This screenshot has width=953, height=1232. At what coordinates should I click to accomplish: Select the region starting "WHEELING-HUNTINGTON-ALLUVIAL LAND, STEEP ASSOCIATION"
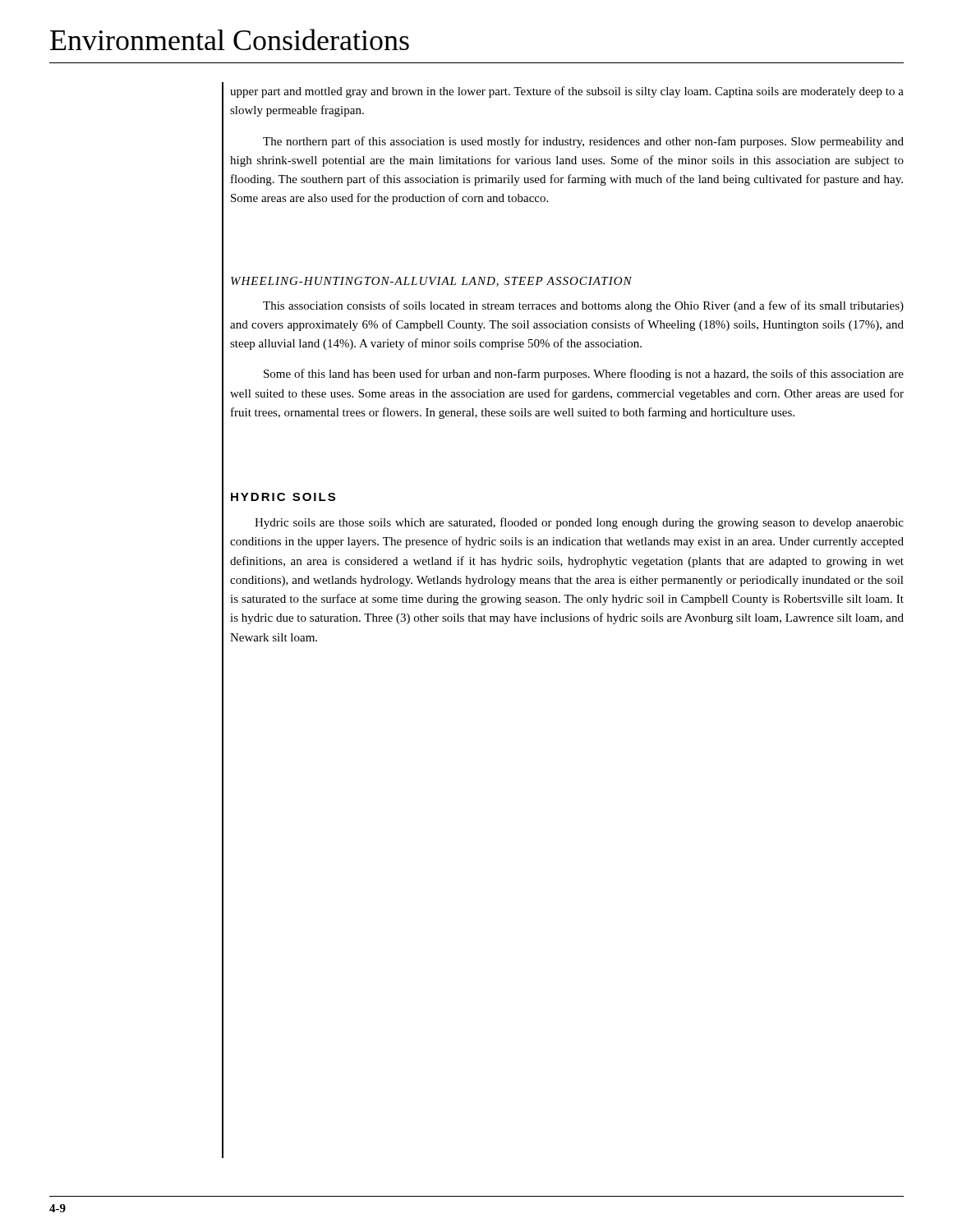coord(567,281)
